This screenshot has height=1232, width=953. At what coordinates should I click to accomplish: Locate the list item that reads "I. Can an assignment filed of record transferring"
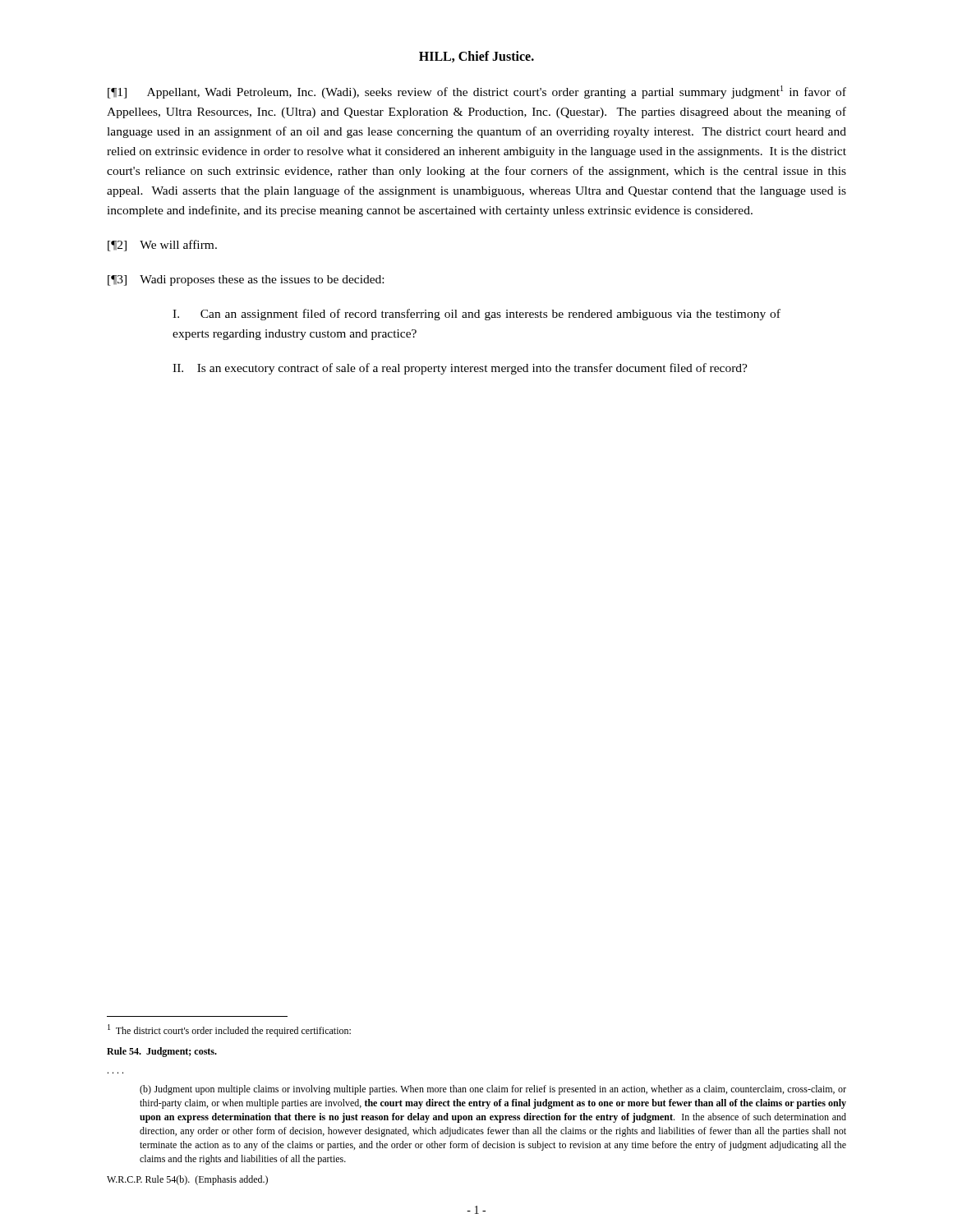tap(476, 323)
